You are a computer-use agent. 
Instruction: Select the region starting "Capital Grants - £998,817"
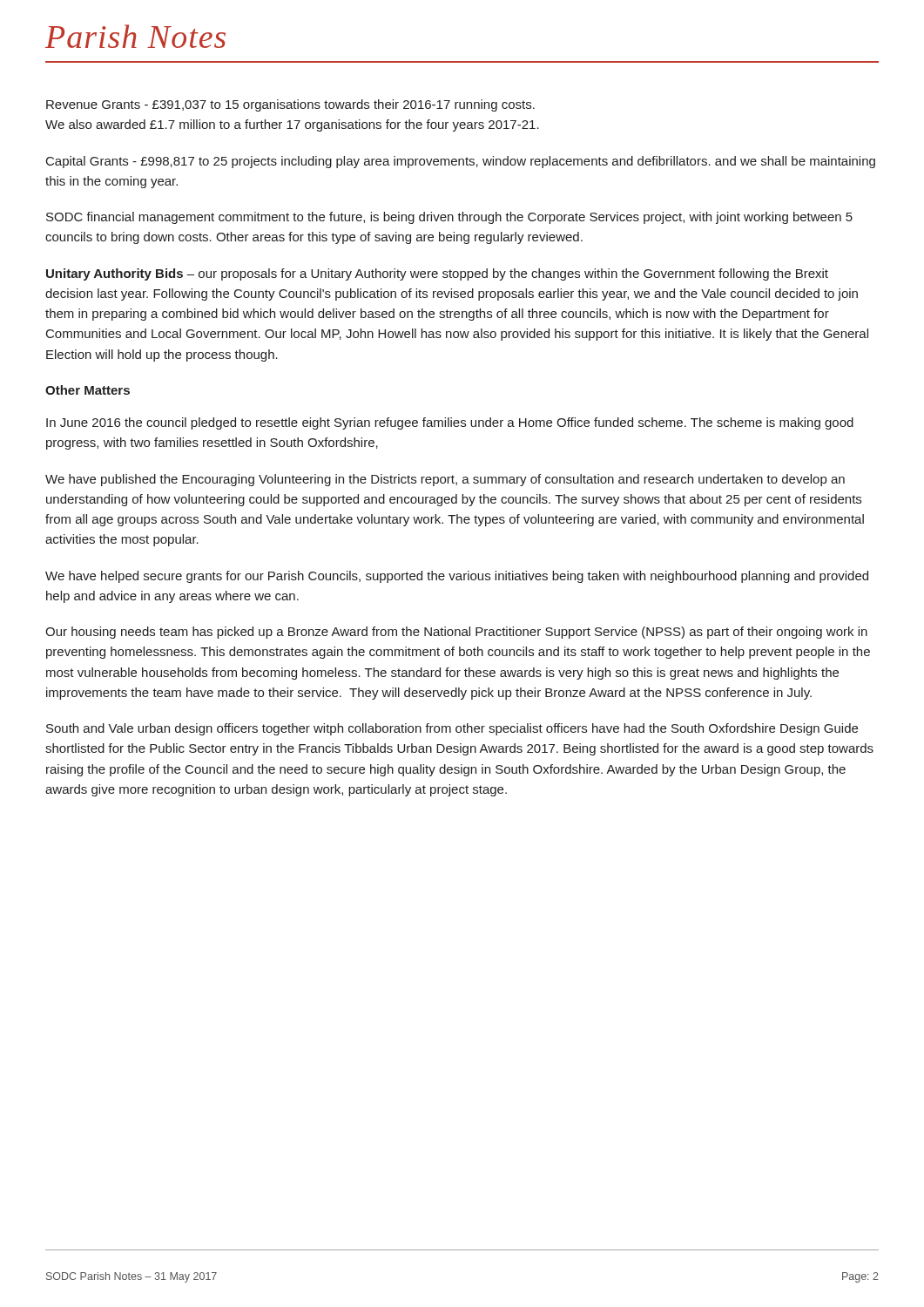click(461, 170)
